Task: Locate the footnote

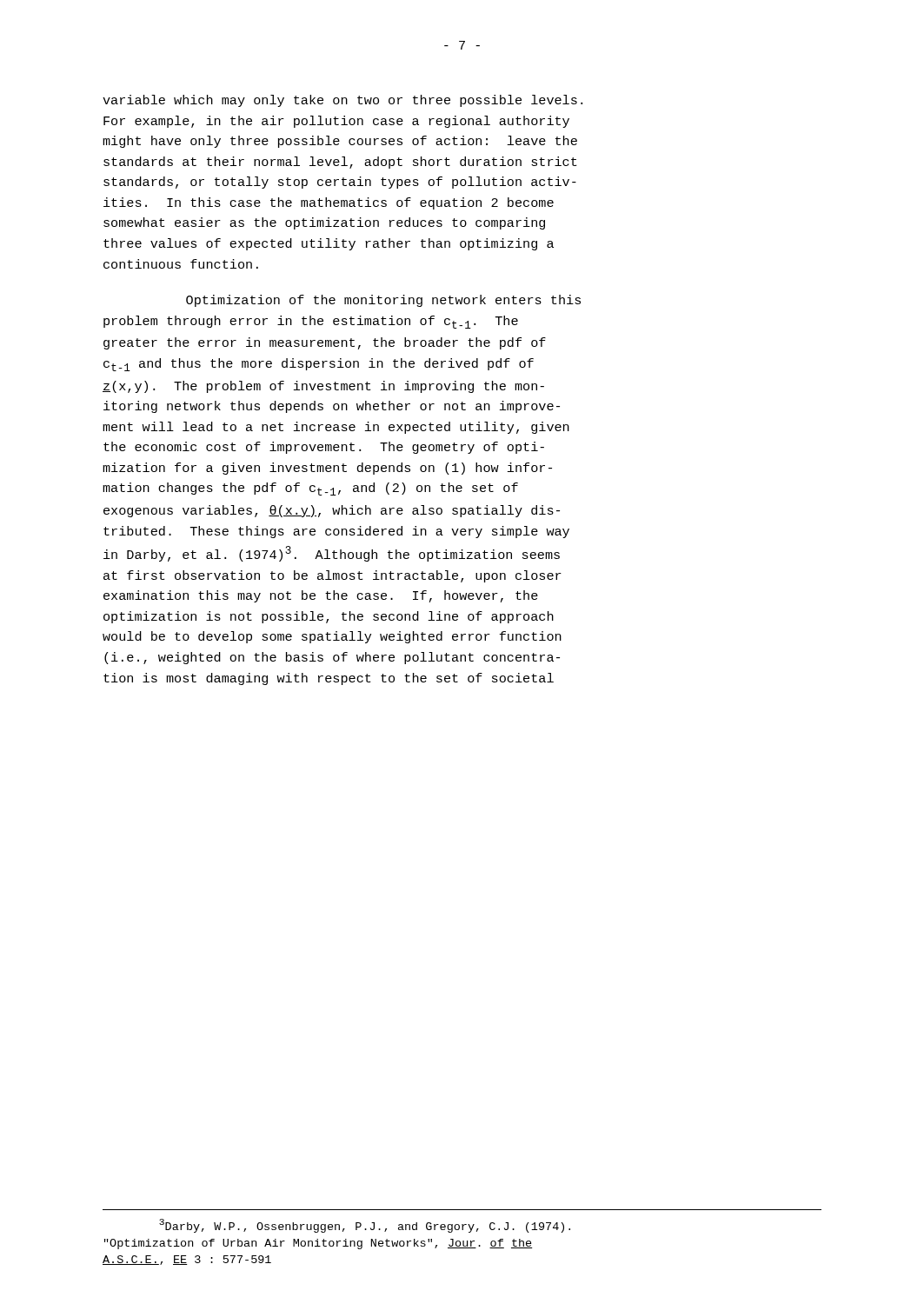Action: click(338, 1242)
